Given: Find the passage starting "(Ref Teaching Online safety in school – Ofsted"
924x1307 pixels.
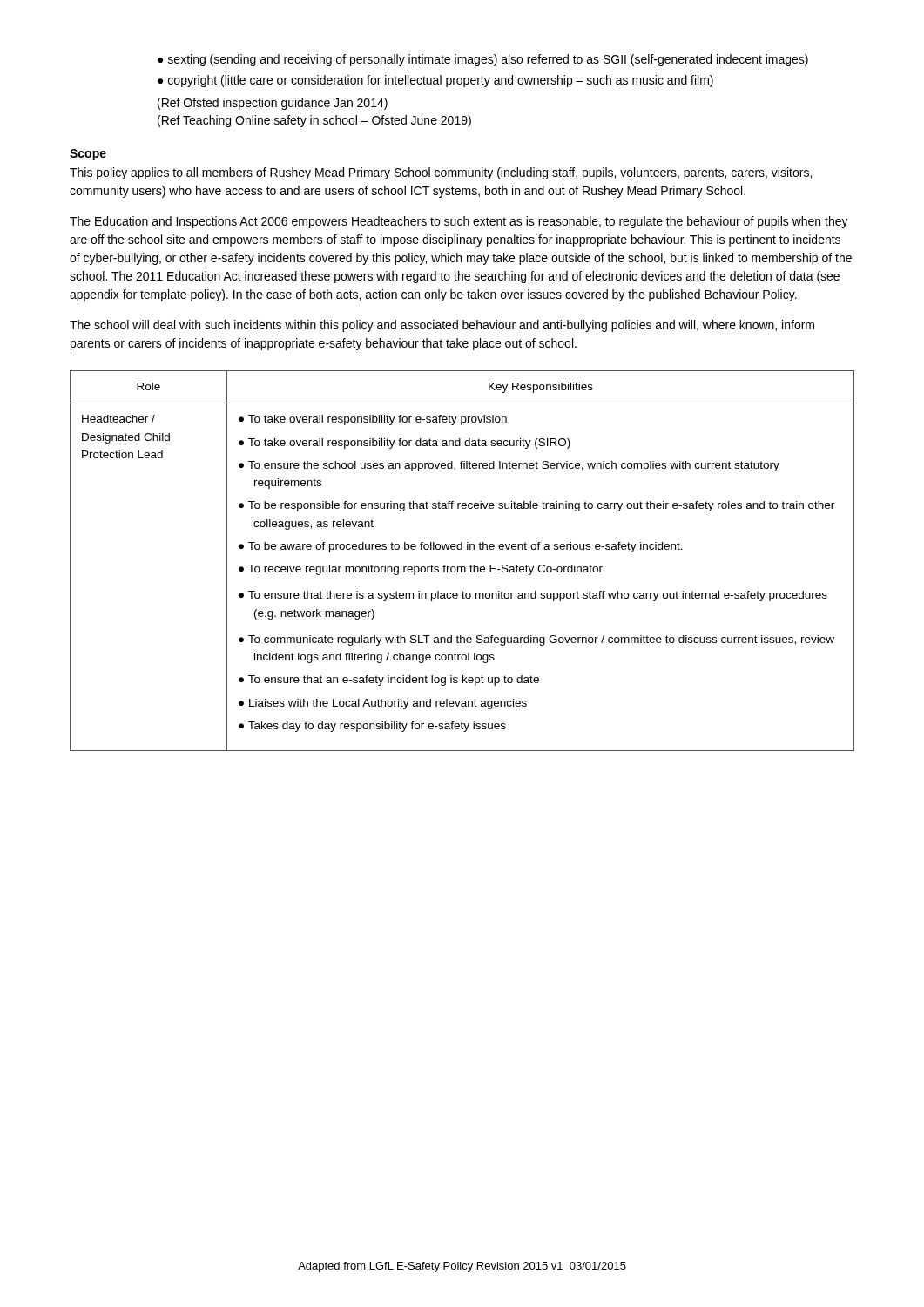Looking at the screenshot, I should [x=314, y=120].
